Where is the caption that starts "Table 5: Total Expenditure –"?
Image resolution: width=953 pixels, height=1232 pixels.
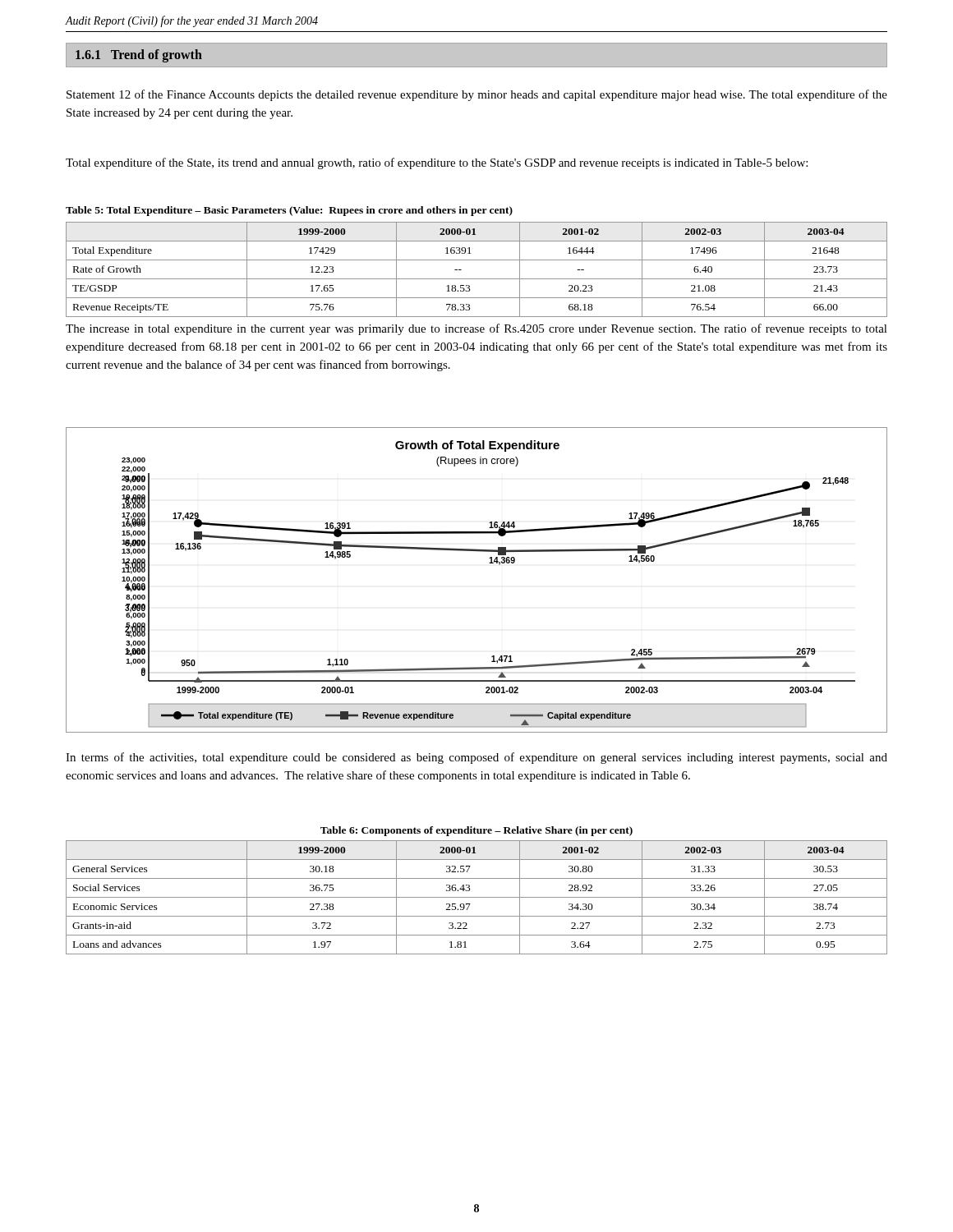point(289,210)
